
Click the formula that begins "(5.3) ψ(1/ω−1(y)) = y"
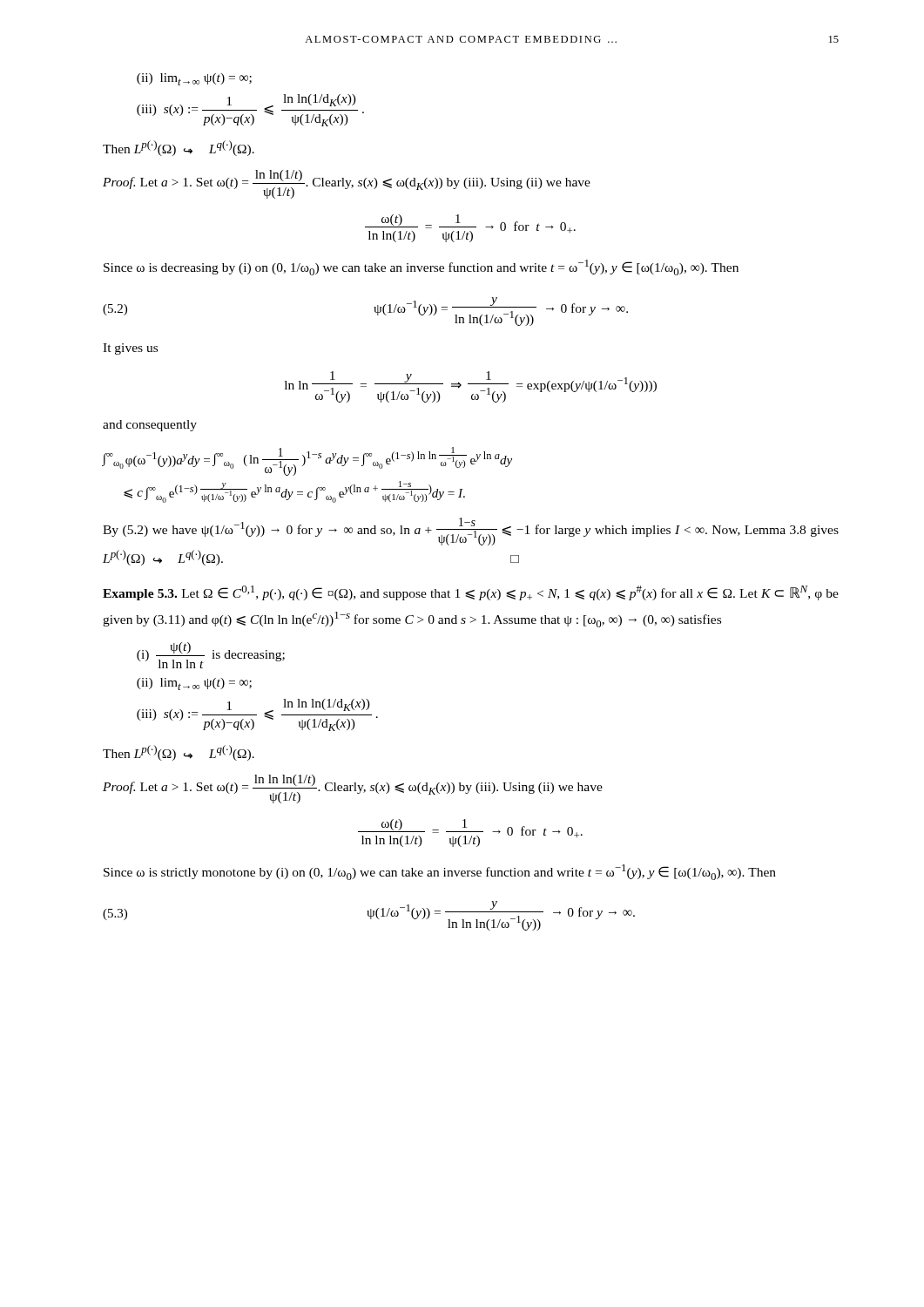point(471,913)
